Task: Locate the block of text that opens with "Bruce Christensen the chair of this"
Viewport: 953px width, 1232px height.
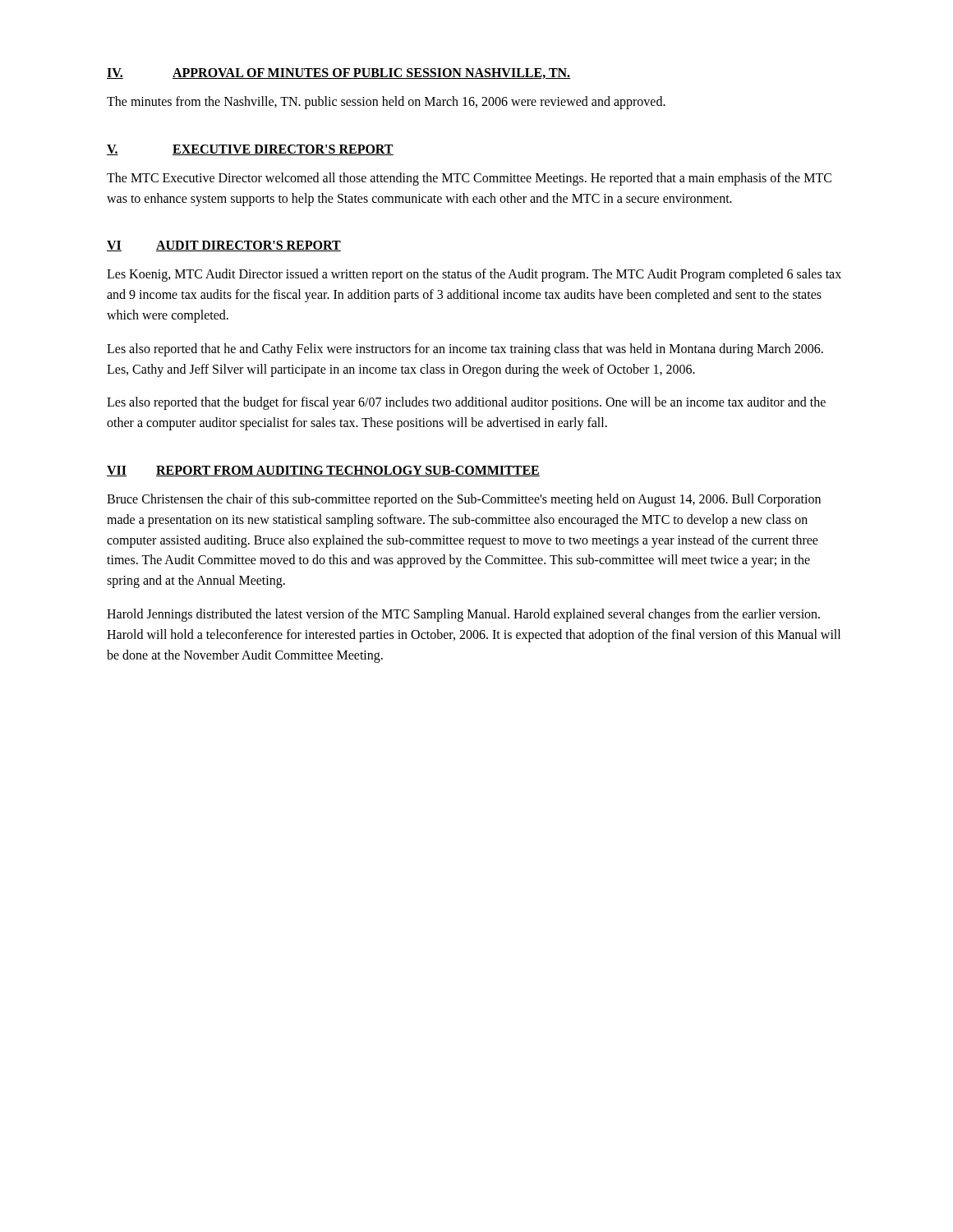Action: (x=464, y=540)
